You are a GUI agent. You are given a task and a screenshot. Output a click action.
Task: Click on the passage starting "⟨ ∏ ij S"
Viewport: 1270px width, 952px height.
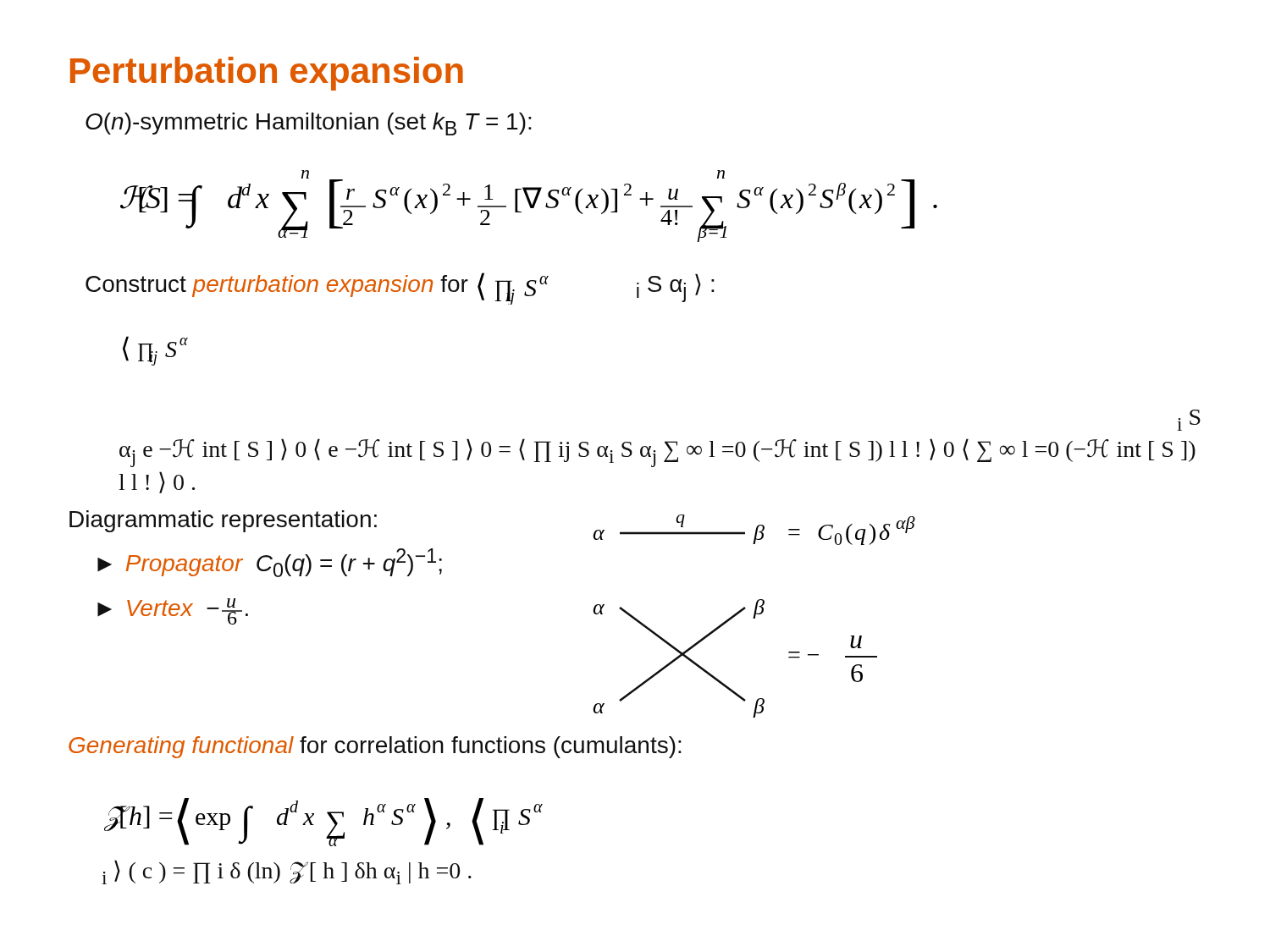(155, 351)
